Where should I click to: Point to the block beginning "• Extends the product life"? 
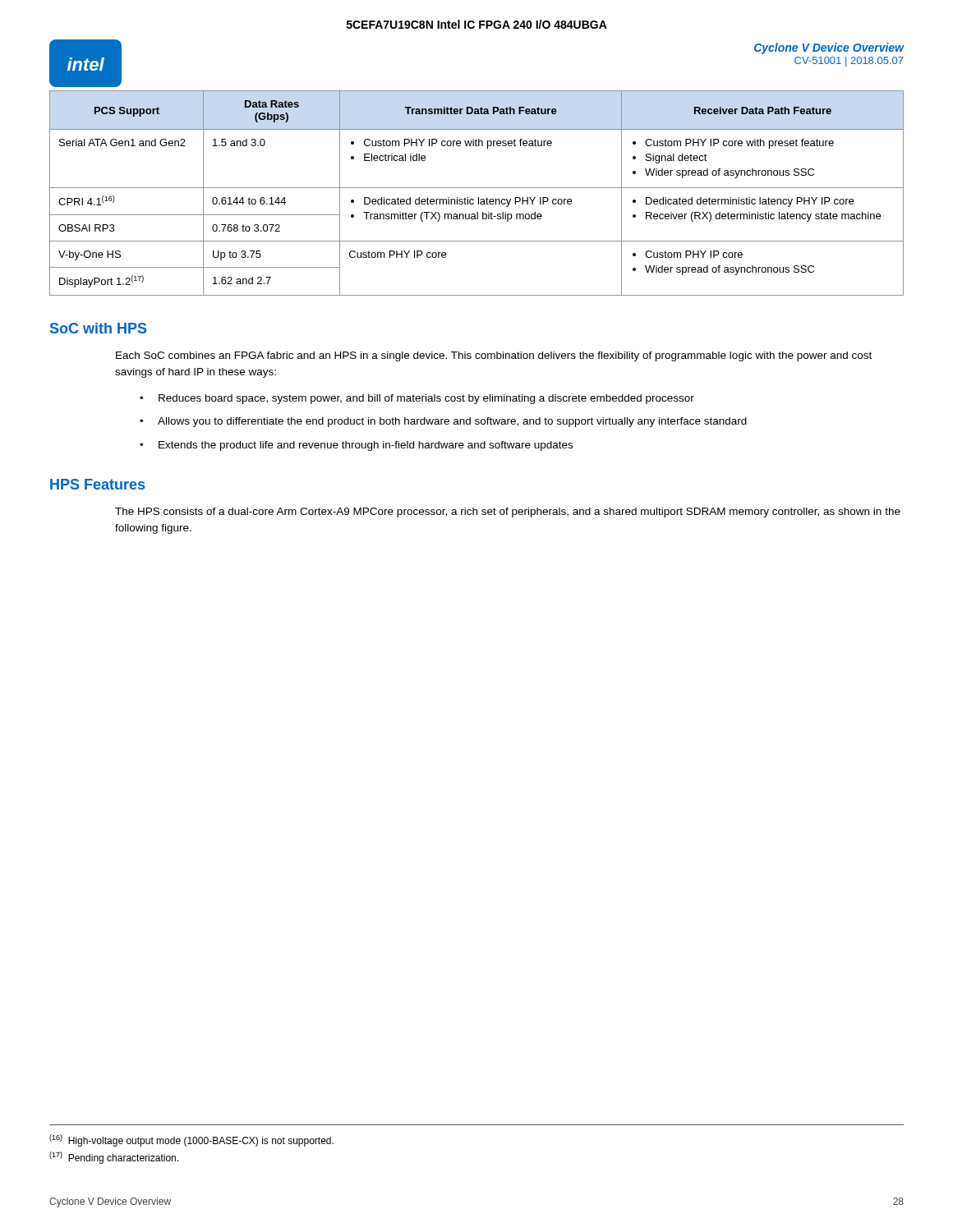tap(357, 445)
